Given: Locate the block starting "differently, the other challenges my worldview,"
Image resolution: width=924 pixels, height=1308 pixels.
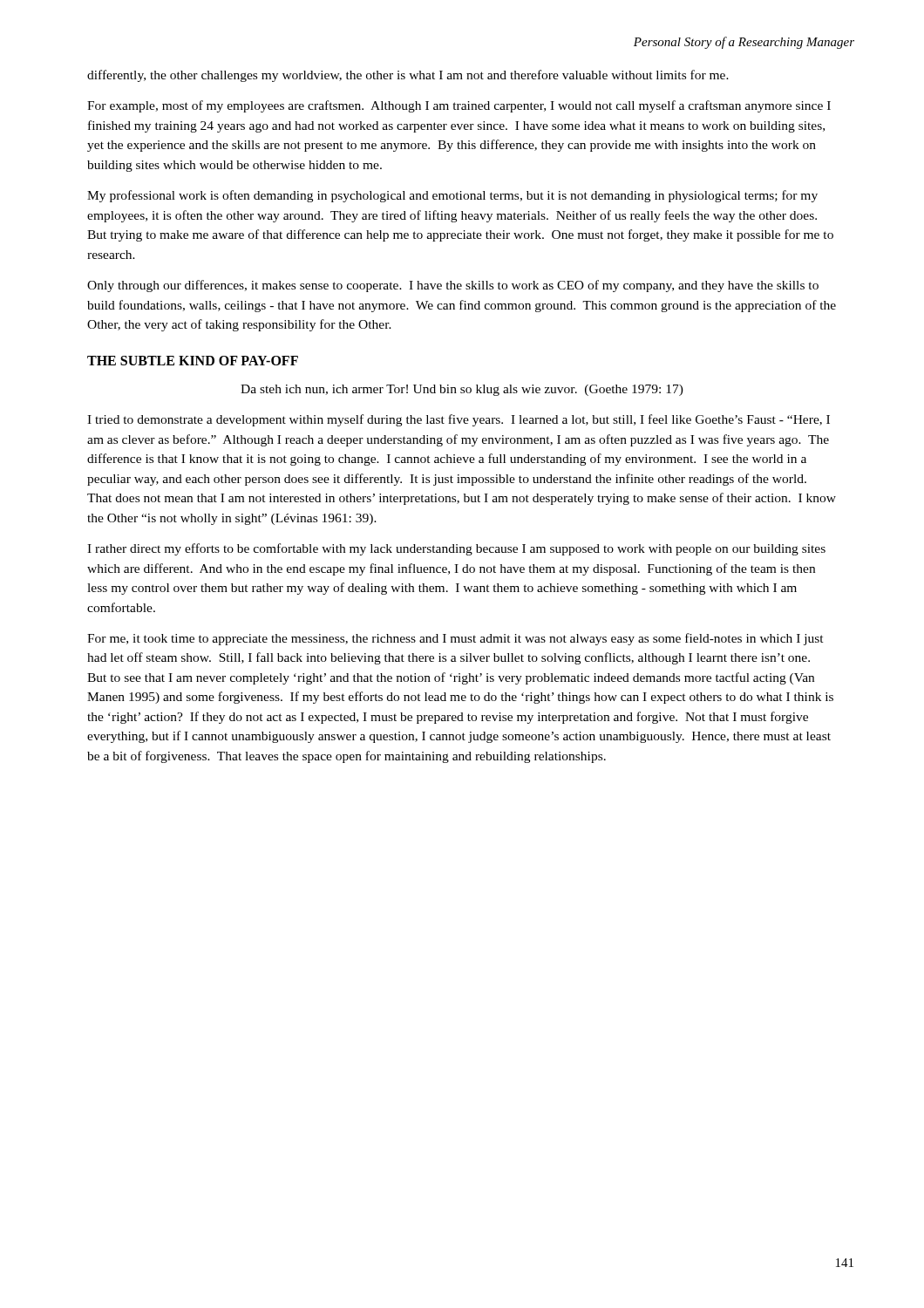Looking at the screenshot, I should [462, 75].
